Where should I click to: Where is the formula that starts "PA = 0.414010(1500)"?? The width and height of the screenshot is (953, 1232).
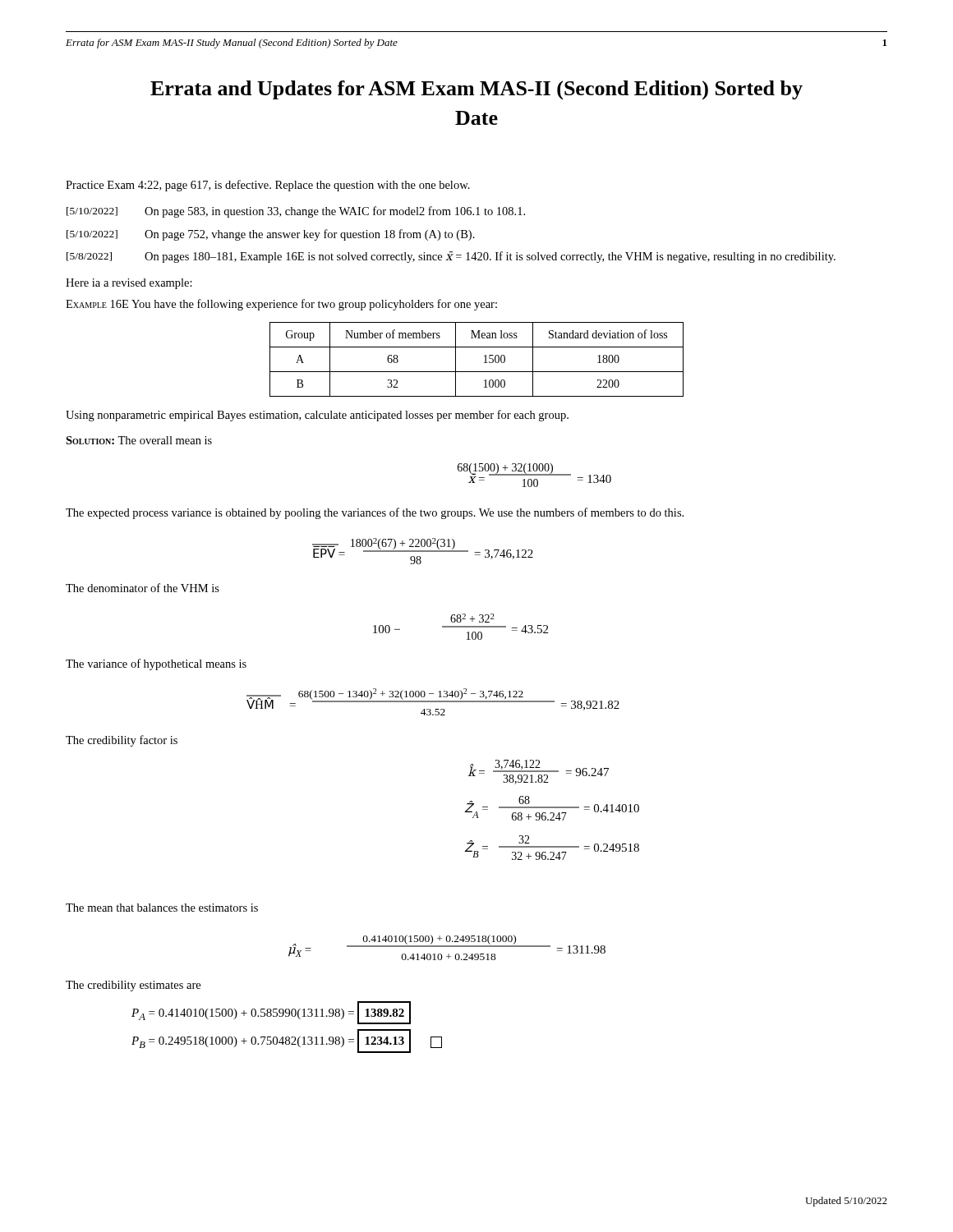pyautogui.click(x=271, y=1013)
